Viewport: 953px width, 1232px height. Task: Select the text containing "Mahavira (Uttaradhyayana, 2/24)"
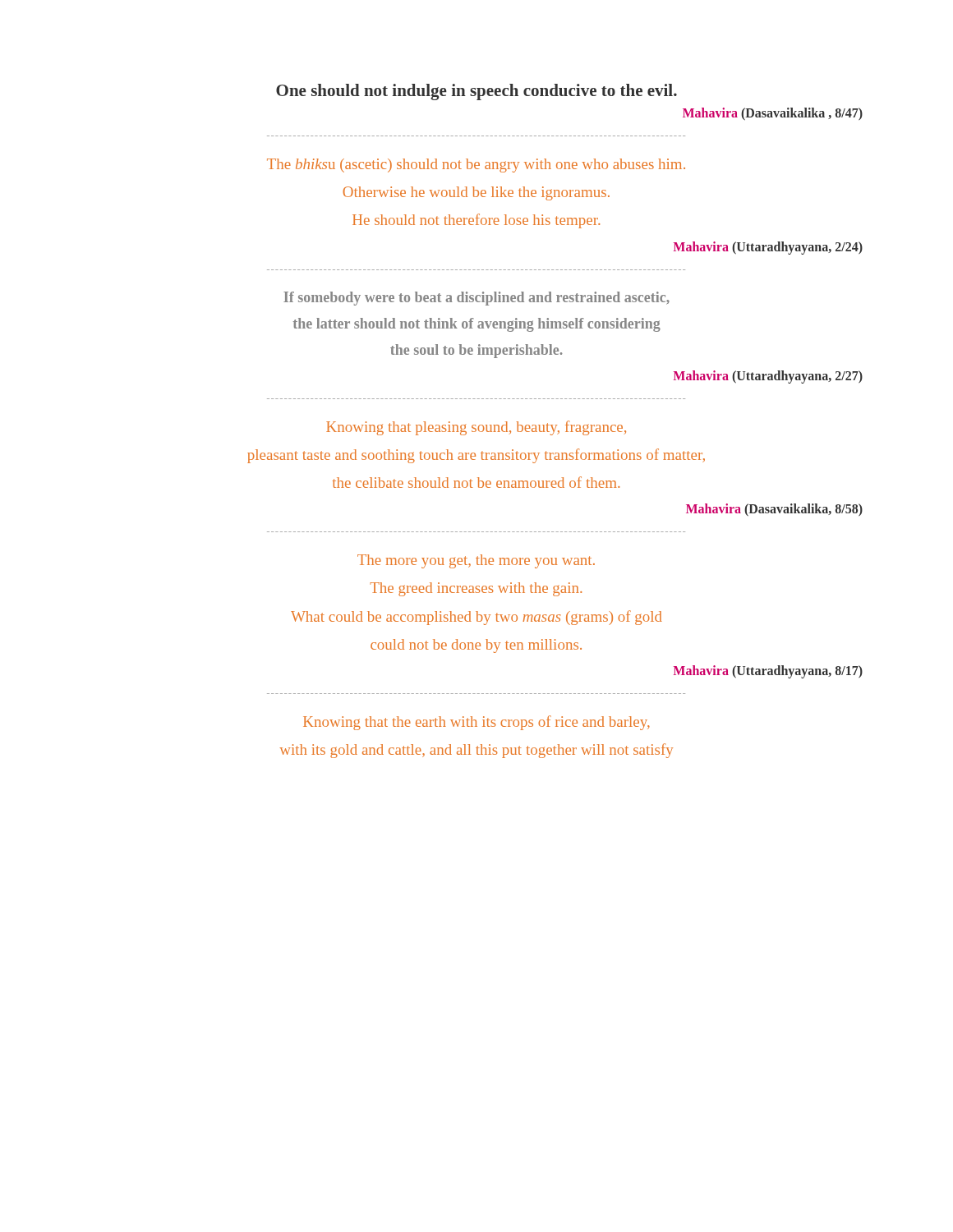[768, 246]
